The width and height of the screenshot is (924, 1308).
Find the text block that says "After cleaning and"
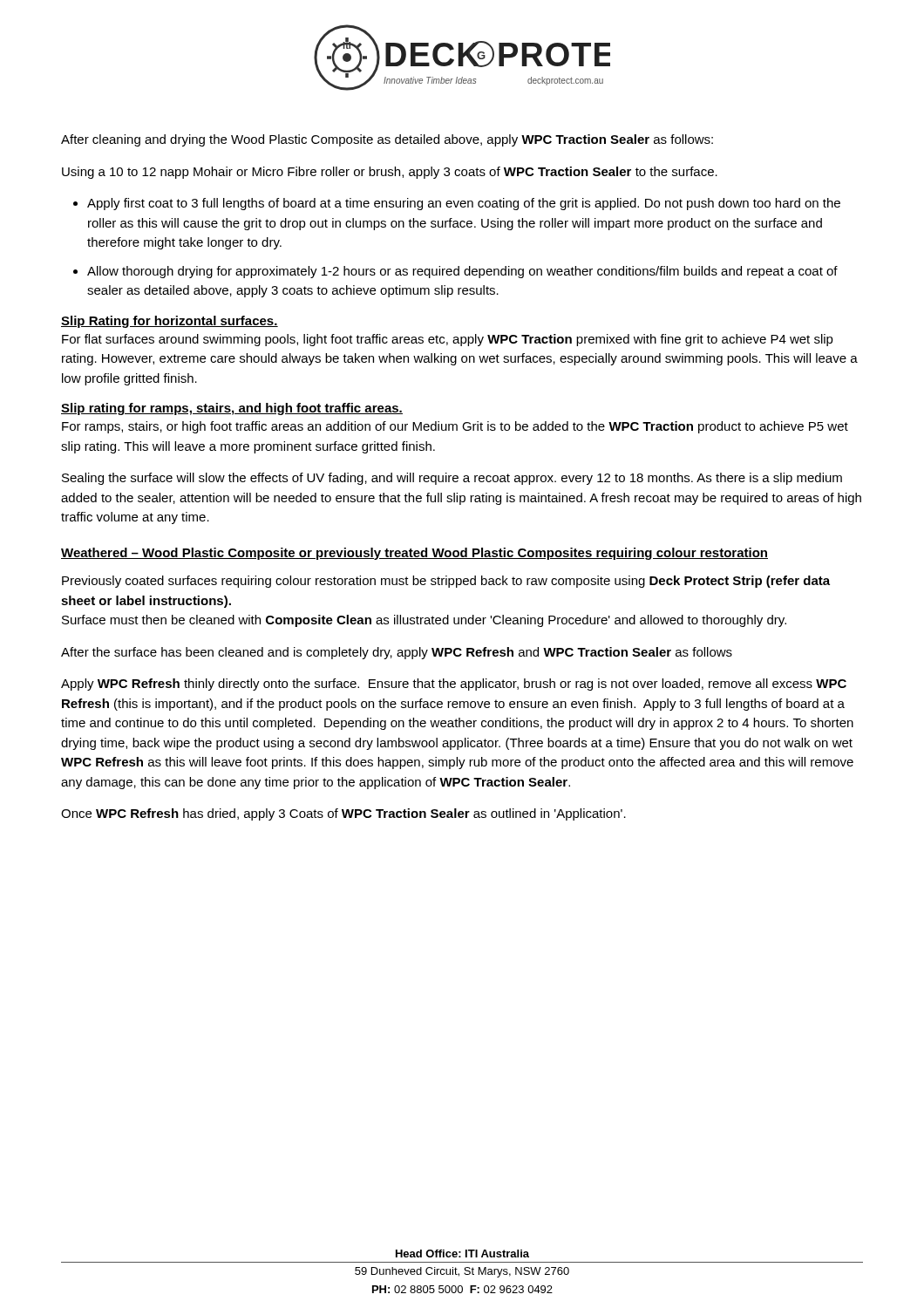[x=388, y=139]
